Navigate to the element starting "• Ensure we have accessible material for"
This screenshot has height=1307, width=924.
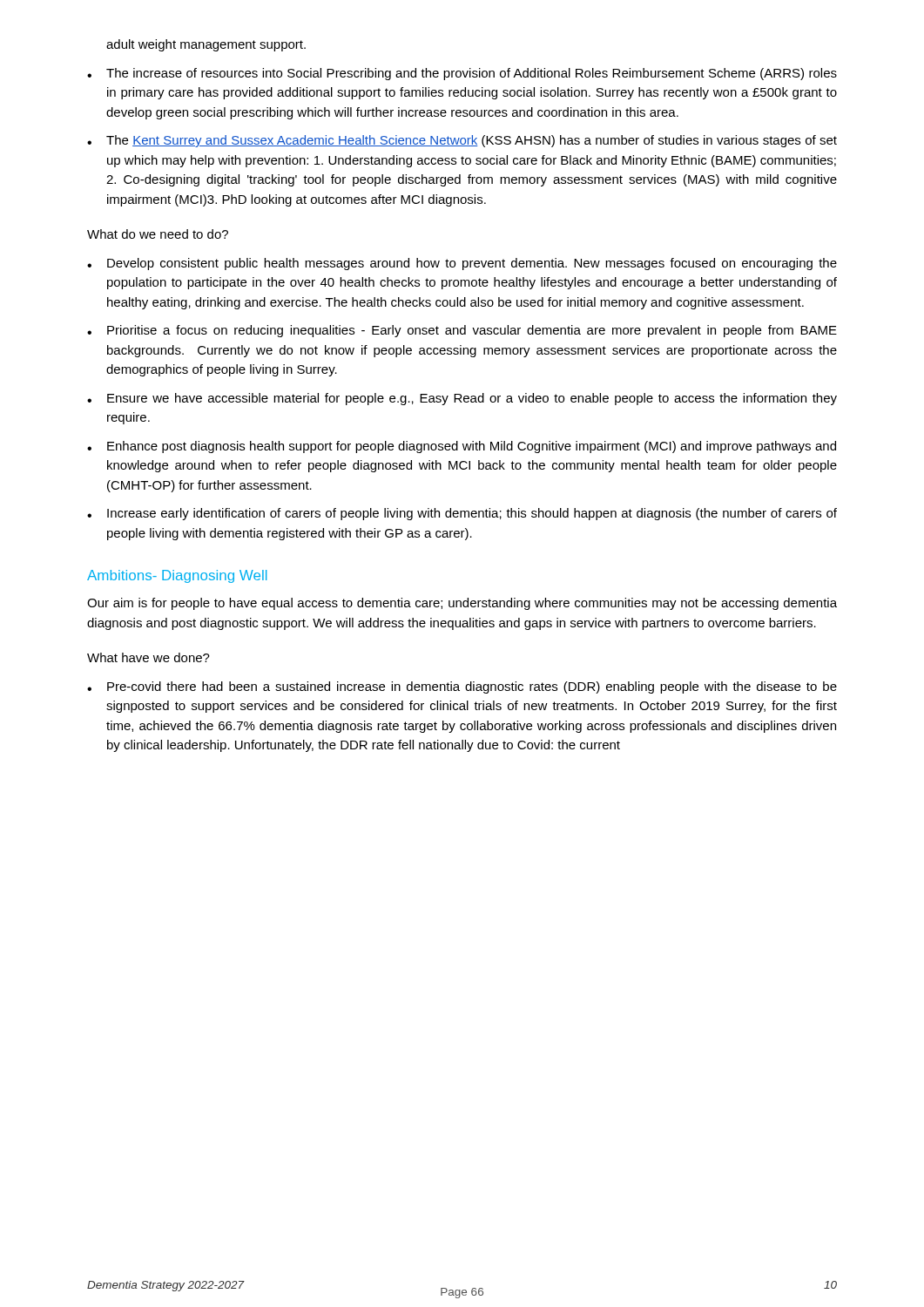462,408
